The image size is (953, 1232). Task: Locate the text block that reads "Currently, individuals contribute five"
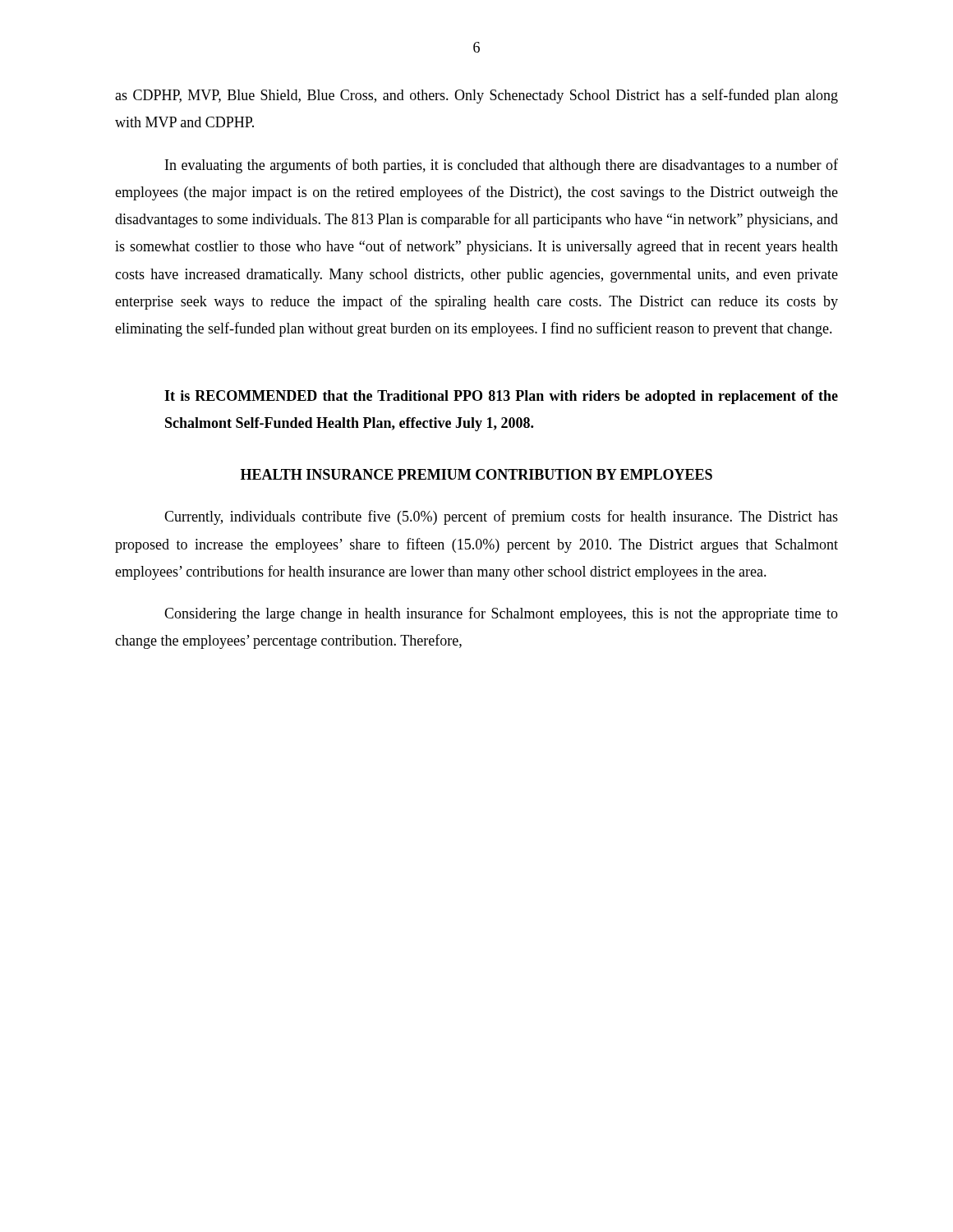[476, 544]
